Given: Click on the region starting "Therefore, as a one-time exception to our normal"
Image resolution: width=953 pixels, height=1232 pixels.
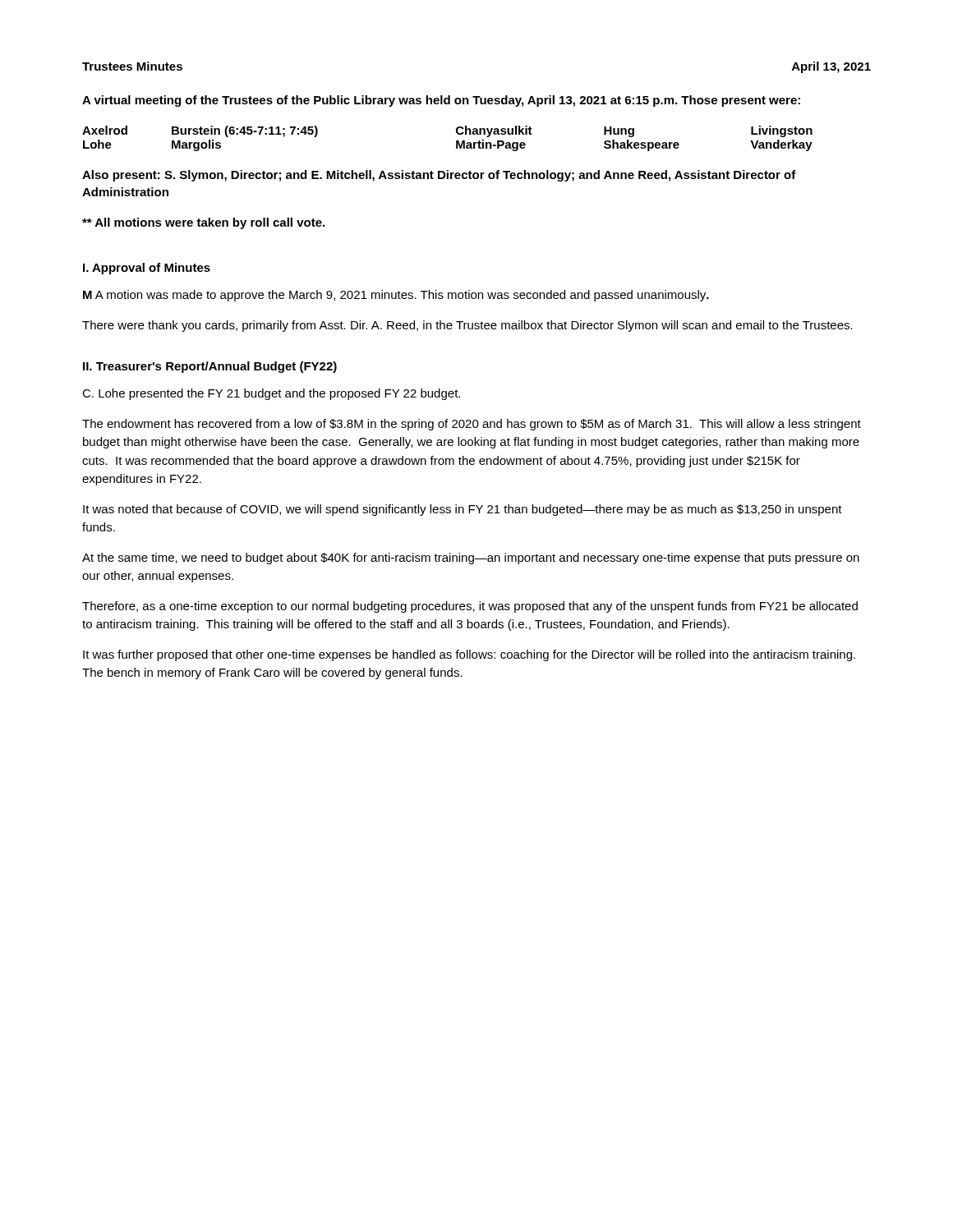Looking at the screenshot, I should [x=470, y=615].
